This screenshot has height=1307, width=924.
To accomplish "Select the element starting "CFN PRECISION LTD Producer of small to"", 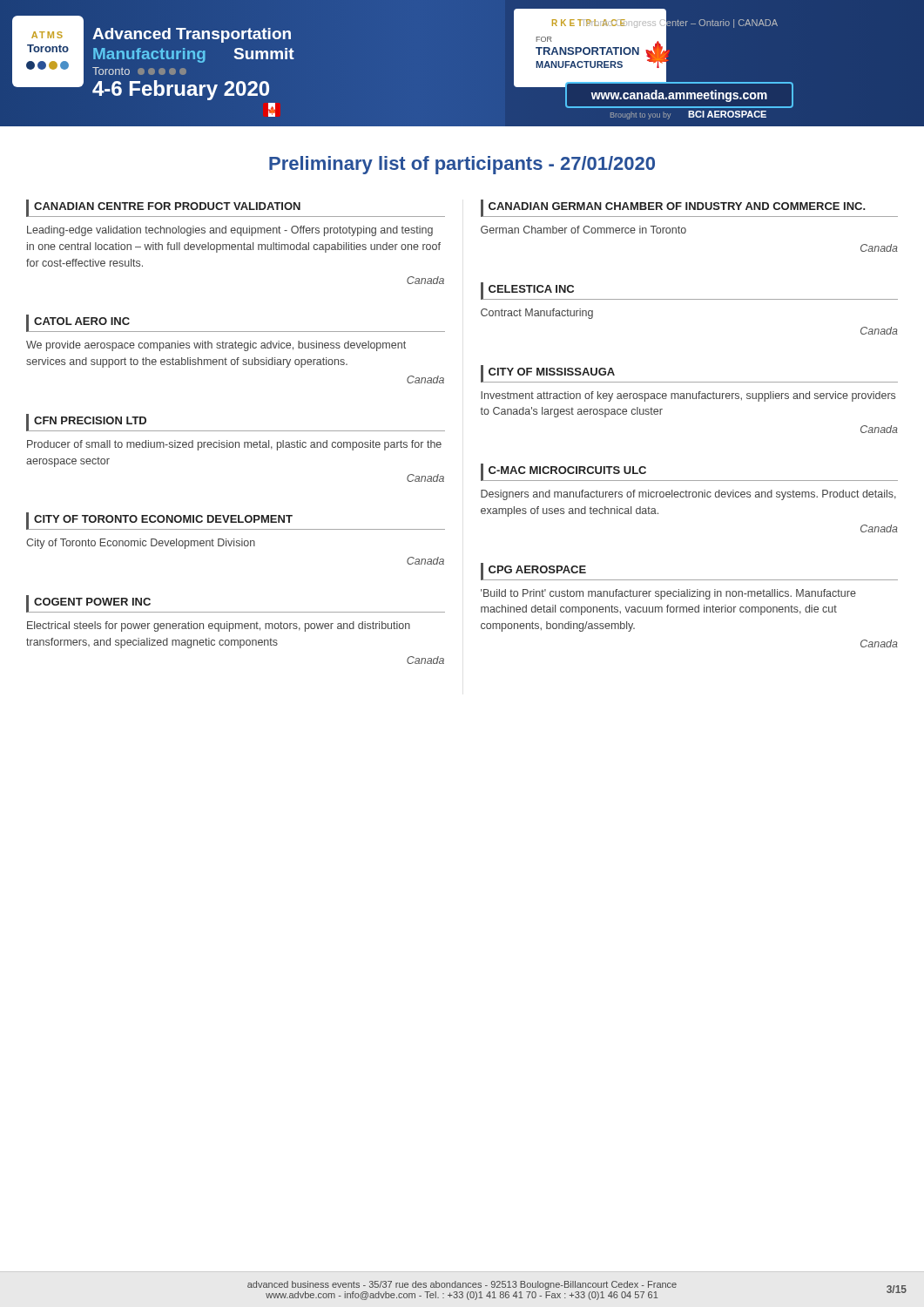I will pyautogui.click(x=235, y=449).
